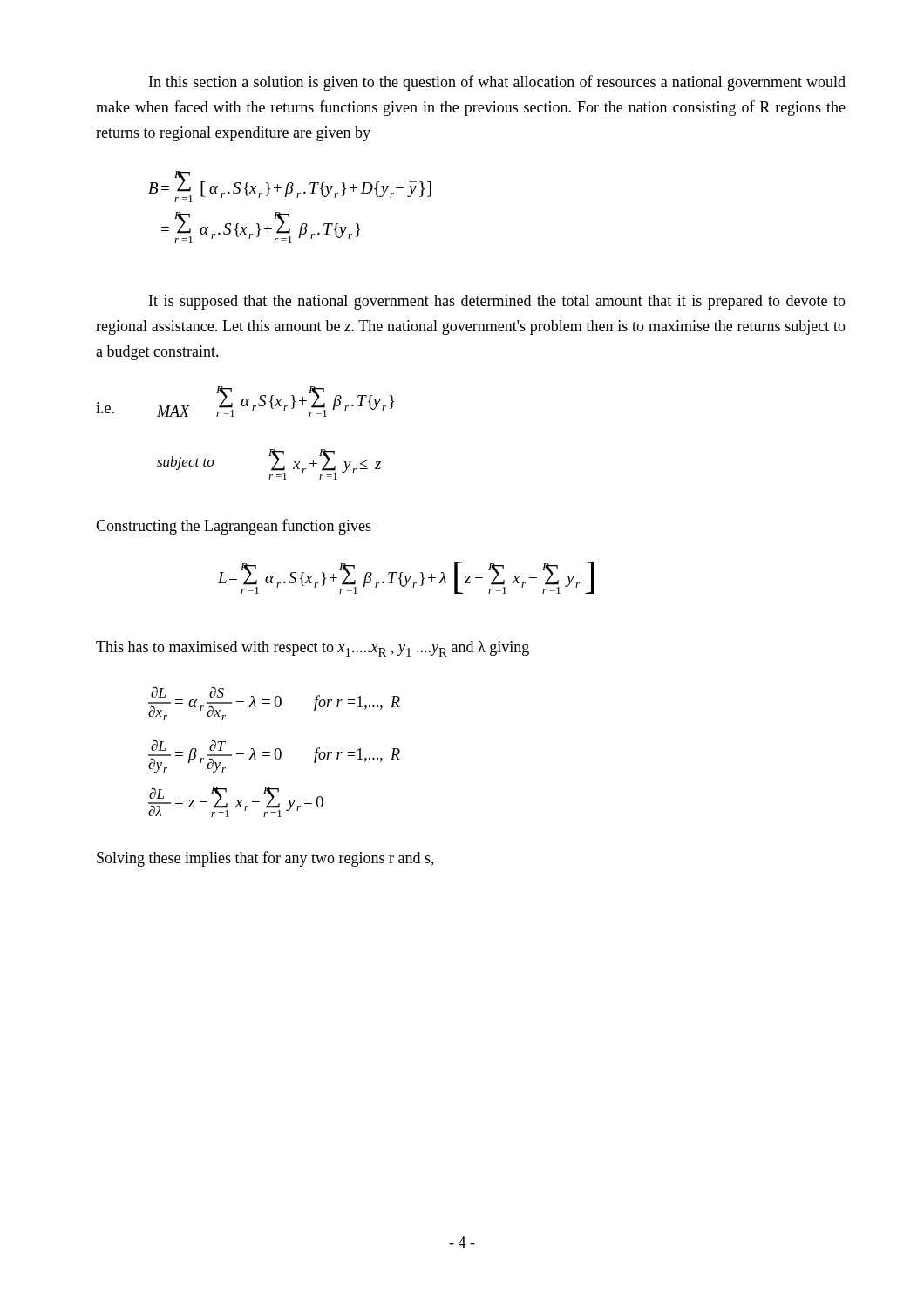Navigate to the text starting "∂L ∂x r ="
The image size is (924, 1308).
coord(357,750)
